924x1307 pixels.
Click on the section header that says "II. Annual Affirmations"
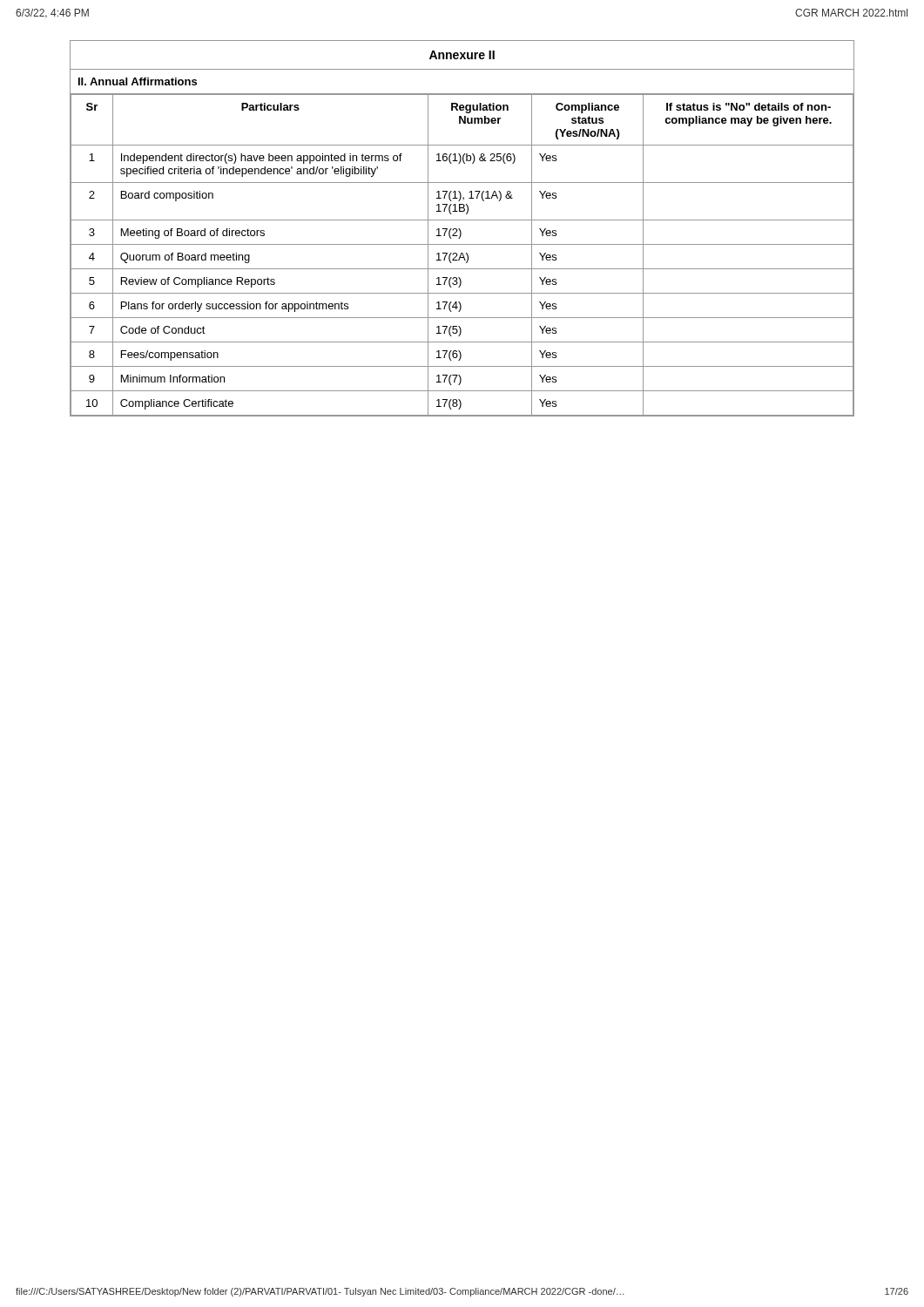137,81
